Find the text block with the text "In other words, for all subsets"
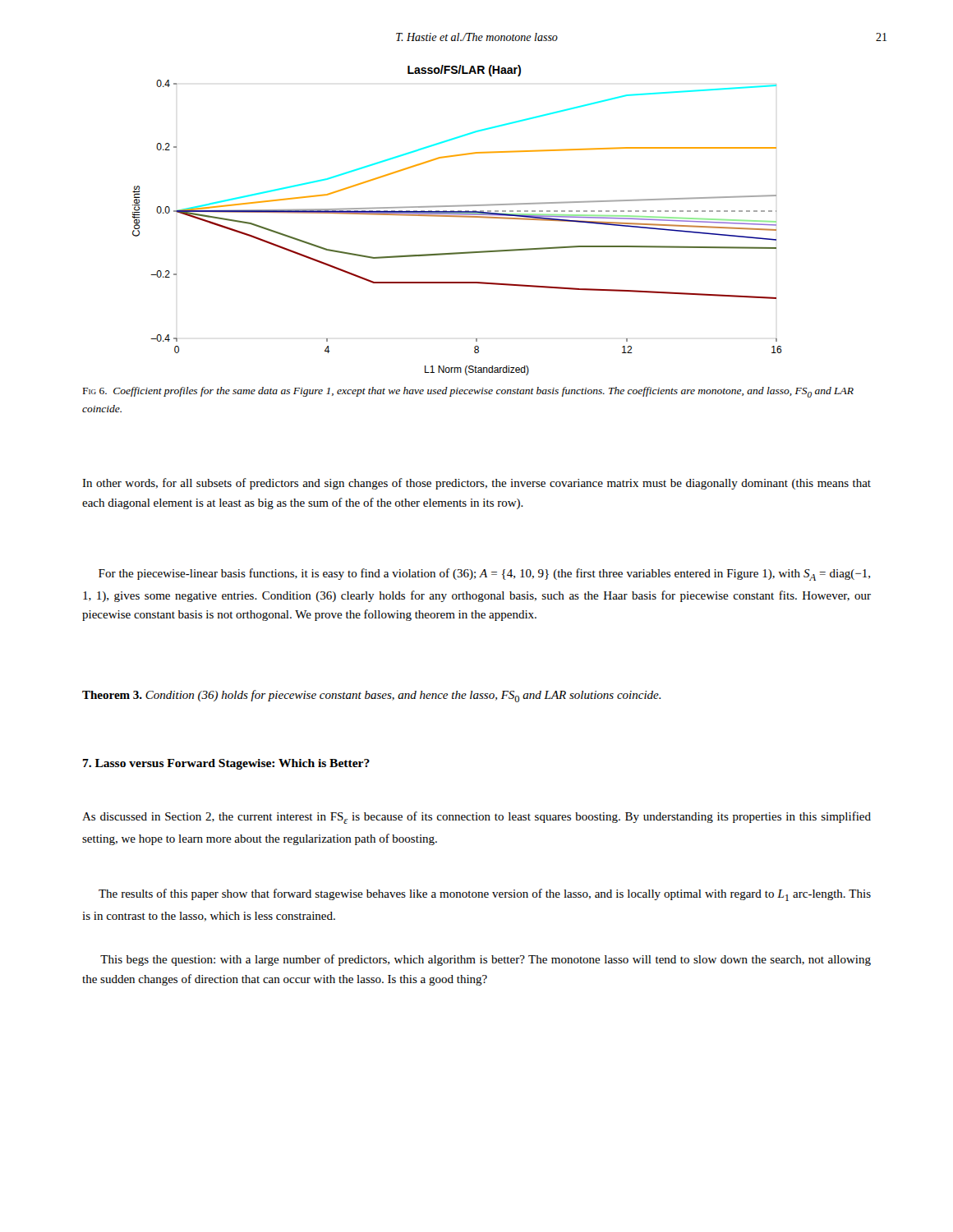Image resolution: width=953 pixels, height=1232 pixels. [476, 493]
